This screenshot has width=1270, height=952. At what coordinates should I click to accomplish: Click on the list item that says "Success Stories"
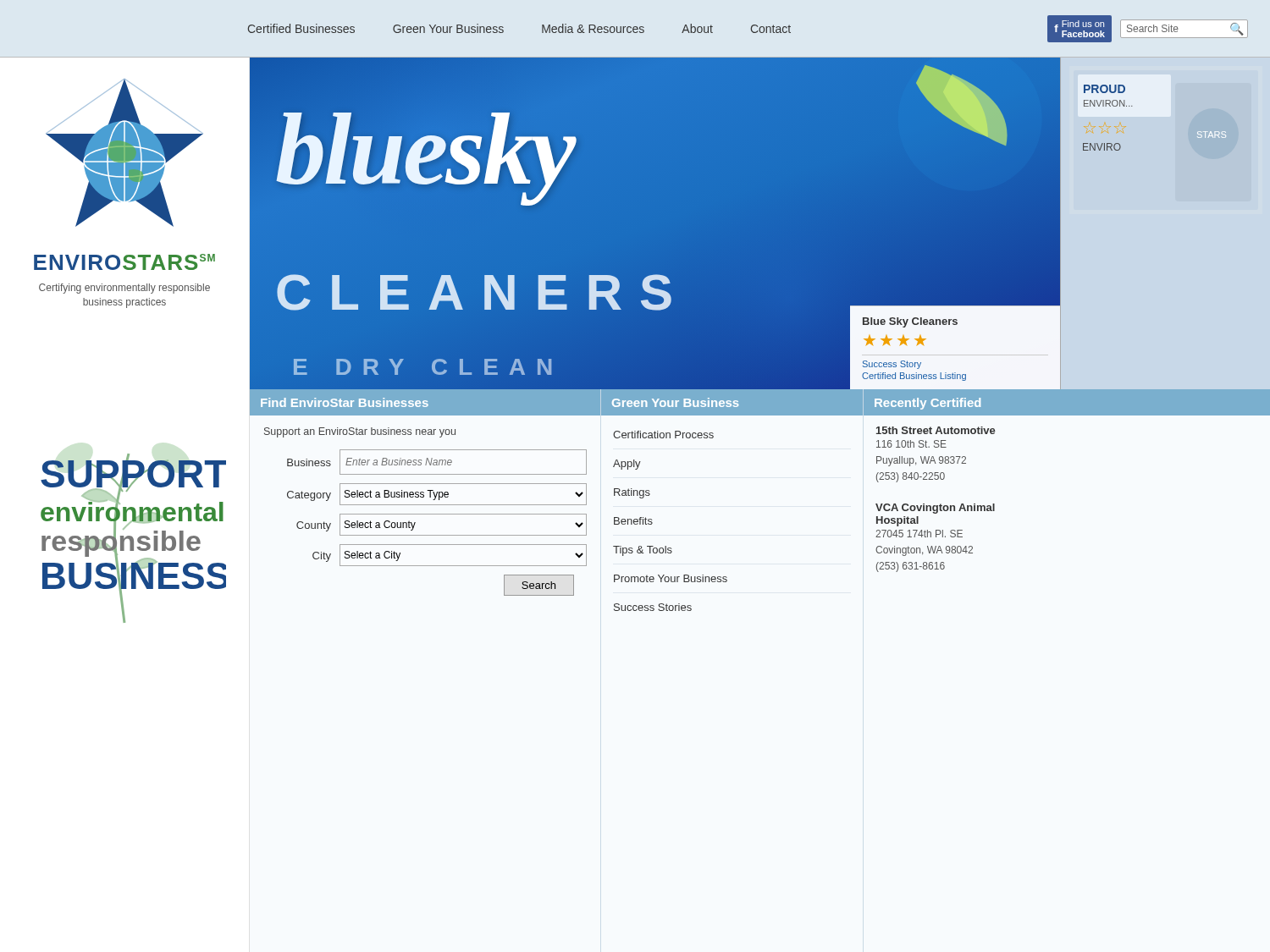click(x=652, y=607)
